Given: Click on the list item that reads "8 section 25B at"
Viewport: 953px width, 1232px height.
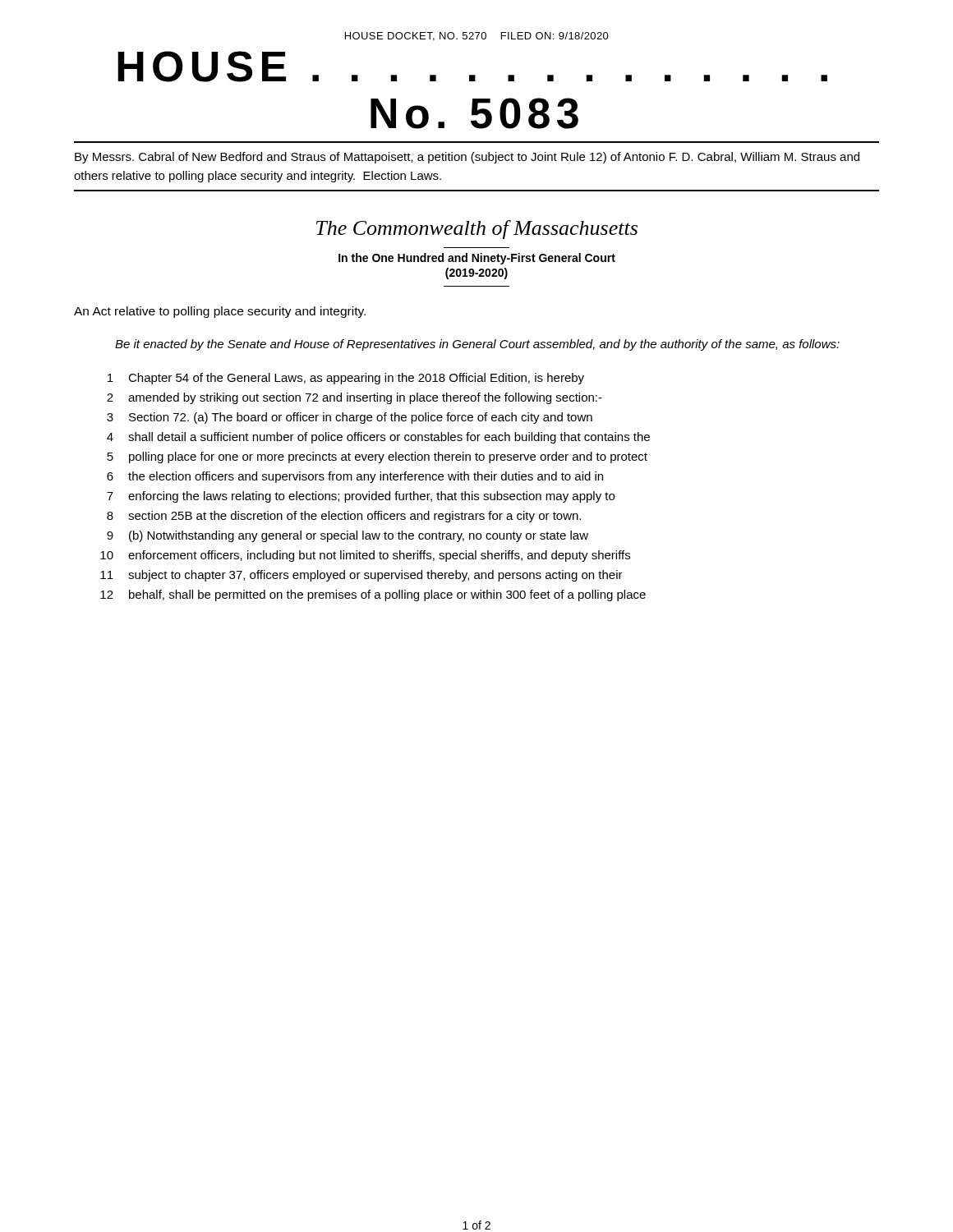Looking at the screenshot, I should coord(476,516).
